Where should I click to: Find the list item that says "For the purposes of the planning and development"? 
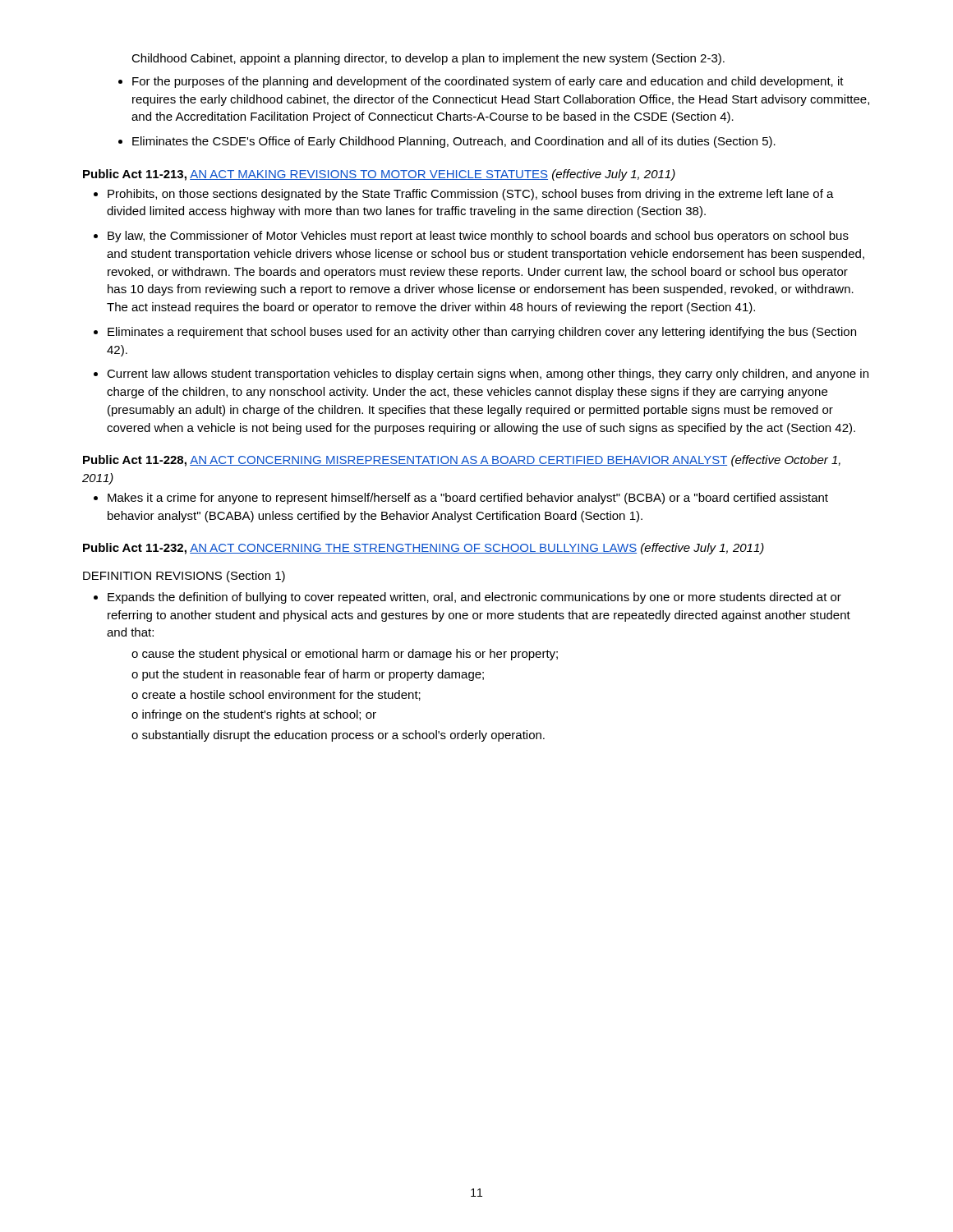(501, 99)
